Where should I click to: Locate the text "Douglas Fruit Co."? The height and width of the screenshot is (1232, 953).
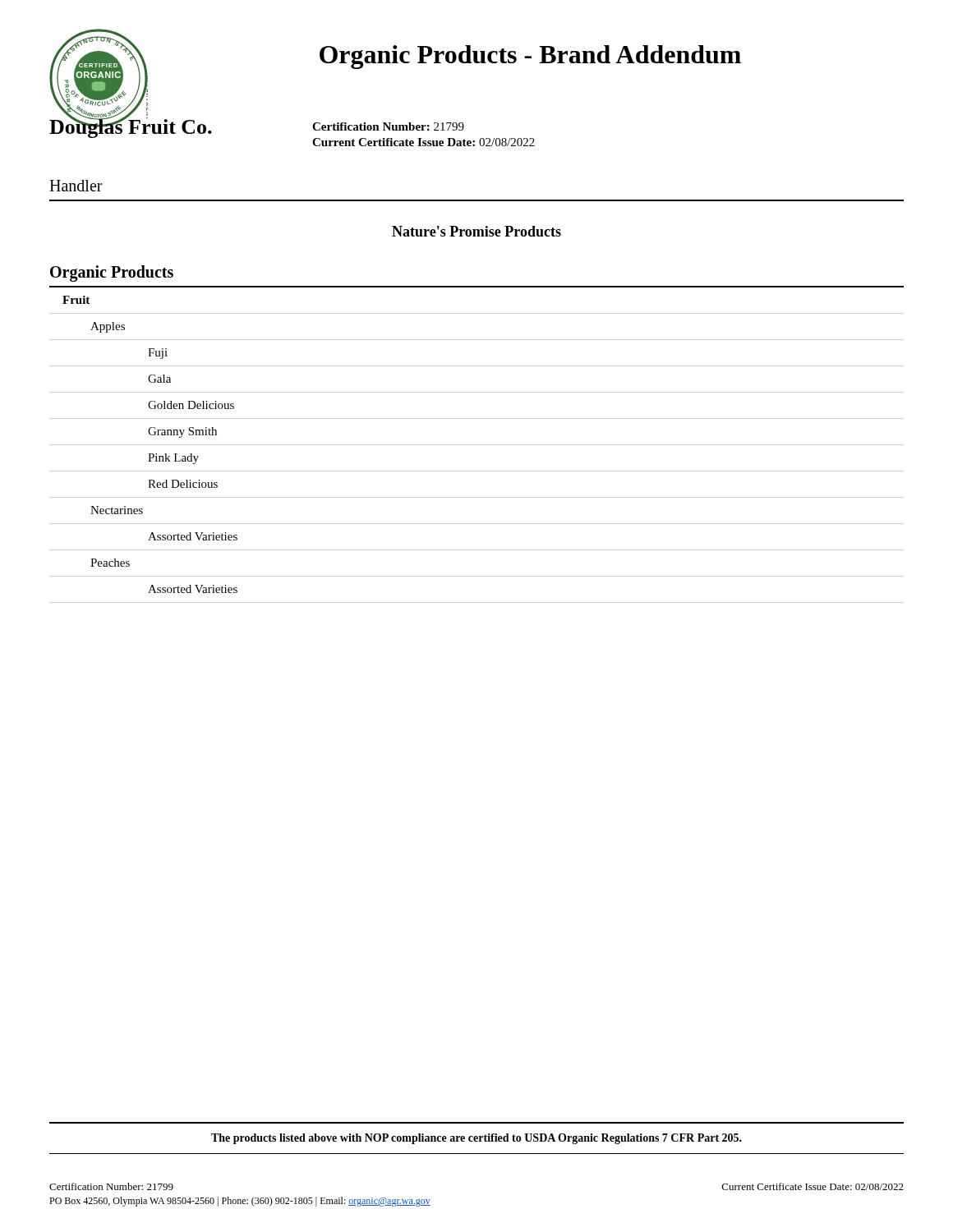pyautogui.click(x=131, y=127)
